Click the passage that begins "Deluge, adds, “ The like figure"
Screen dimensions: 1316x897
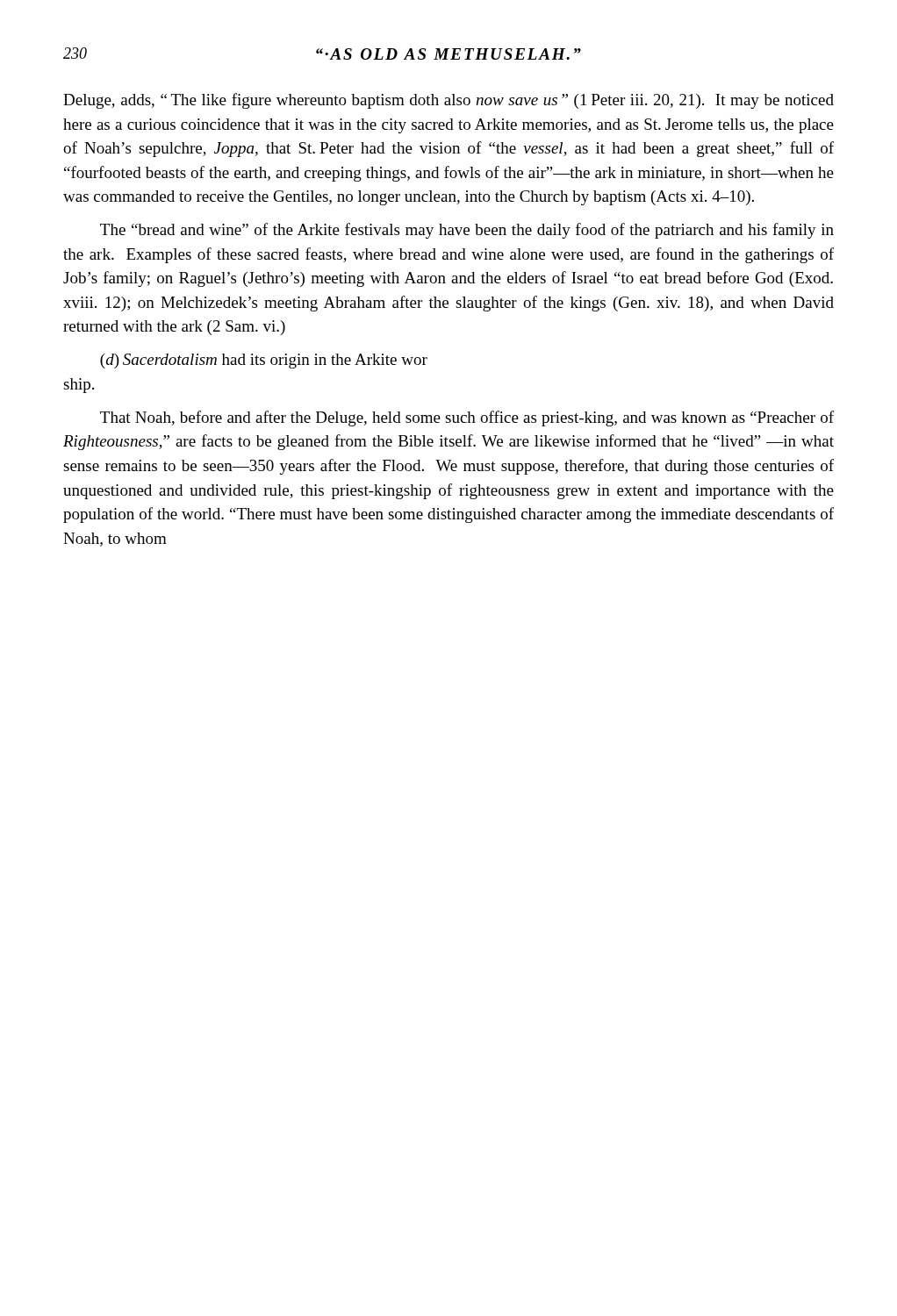tap(448, 148)
